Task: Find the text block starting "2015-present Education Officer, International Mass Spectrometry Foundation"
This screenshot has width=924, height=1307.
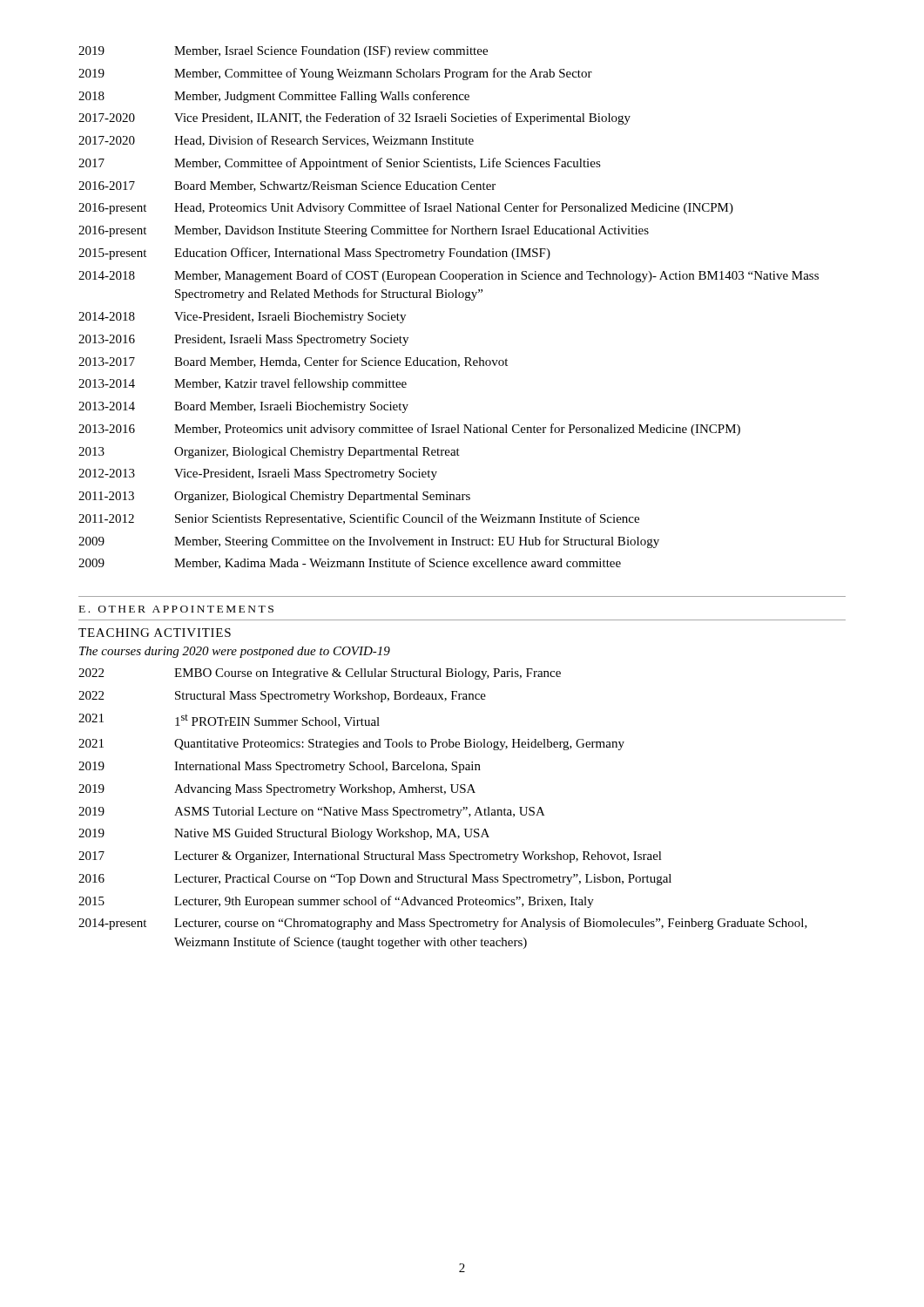Action: tap(462, 253)
